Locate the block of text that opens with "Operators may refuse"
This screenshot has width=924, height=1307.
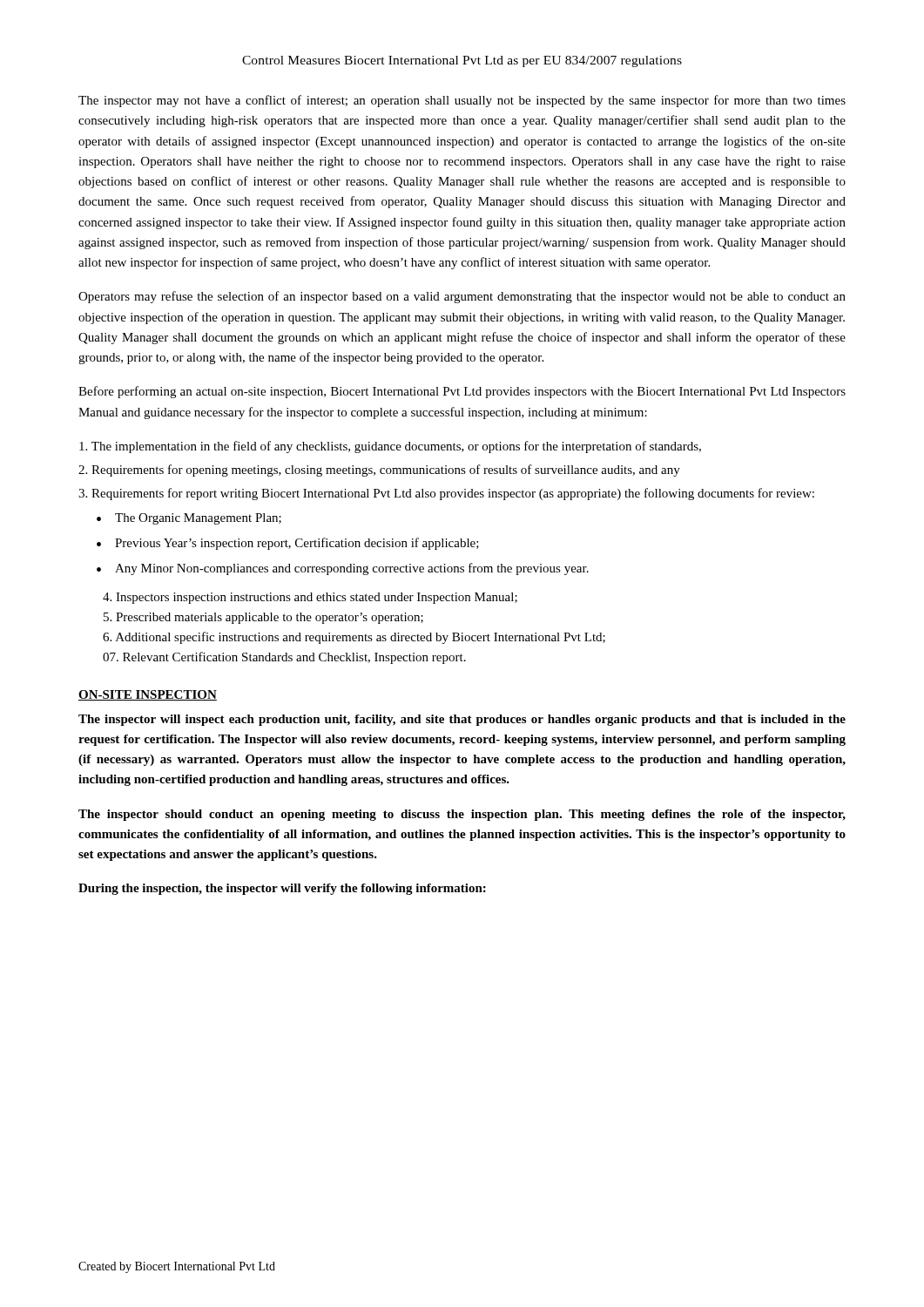click(x=462, y=327)
